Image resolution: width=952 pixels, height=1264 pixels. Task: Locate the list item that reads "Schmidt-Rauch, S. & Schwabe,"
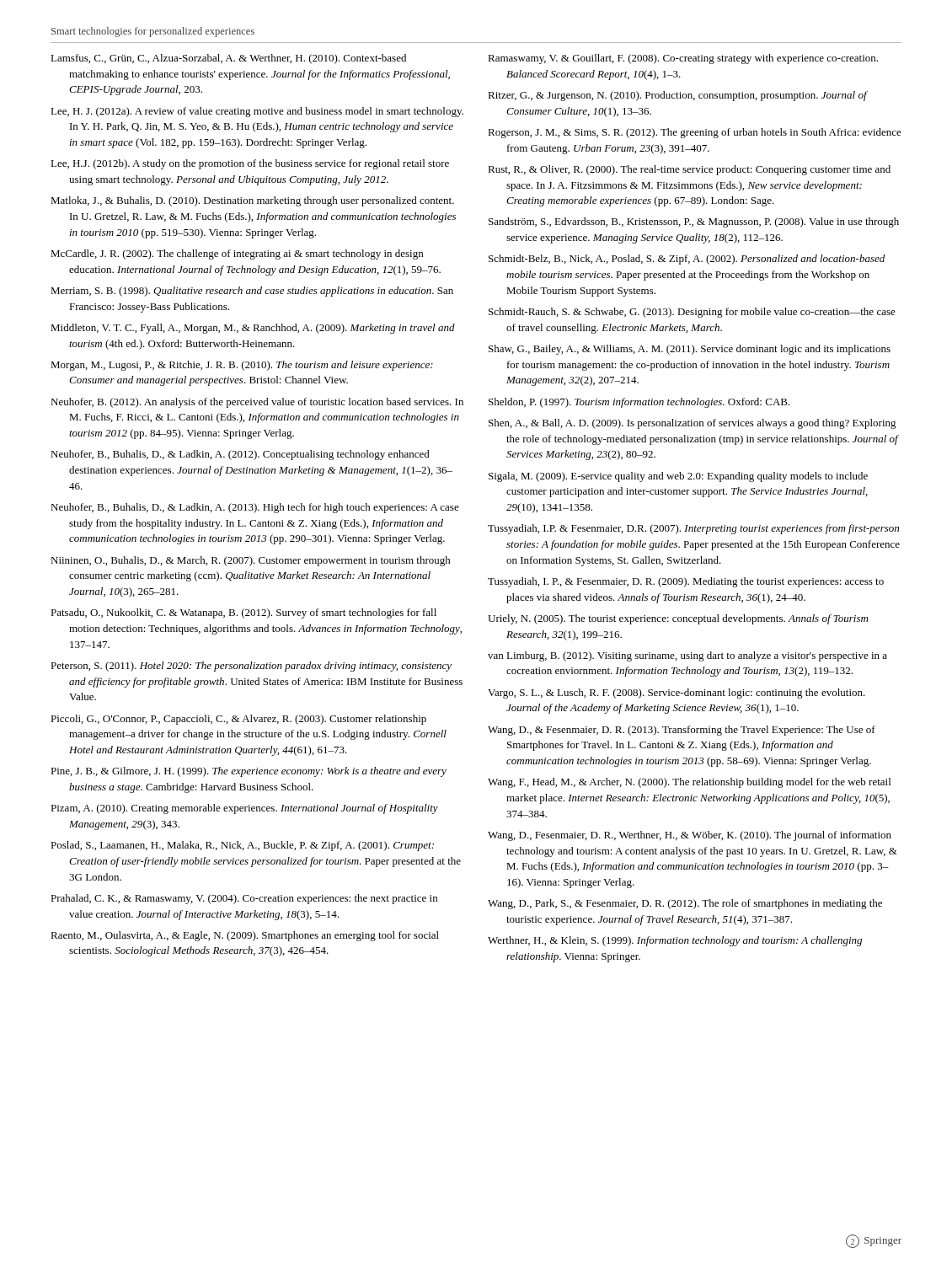pos(692,319)
